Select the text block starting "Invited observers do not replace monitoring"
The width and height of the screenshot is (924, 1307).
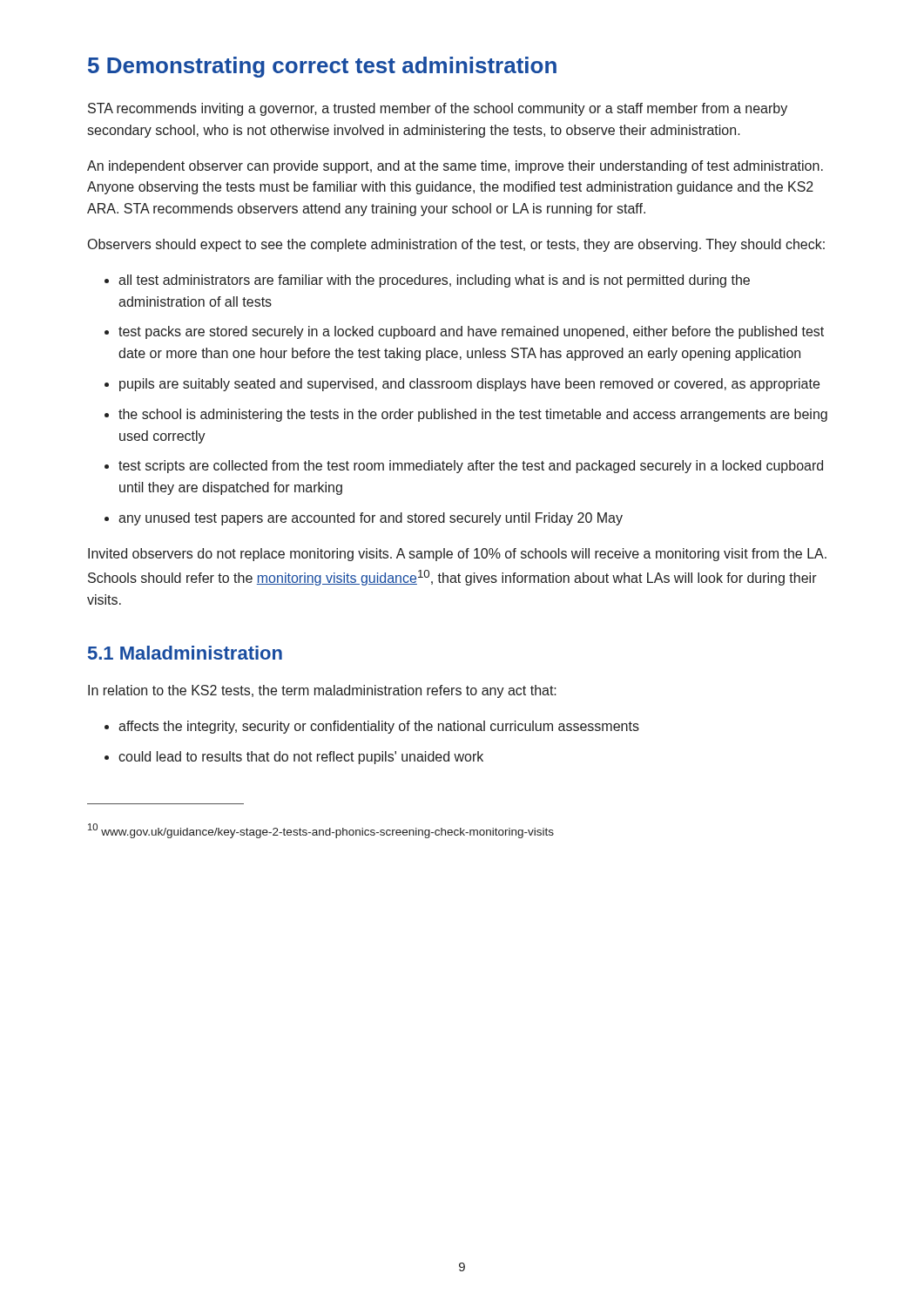pos(462,577)
